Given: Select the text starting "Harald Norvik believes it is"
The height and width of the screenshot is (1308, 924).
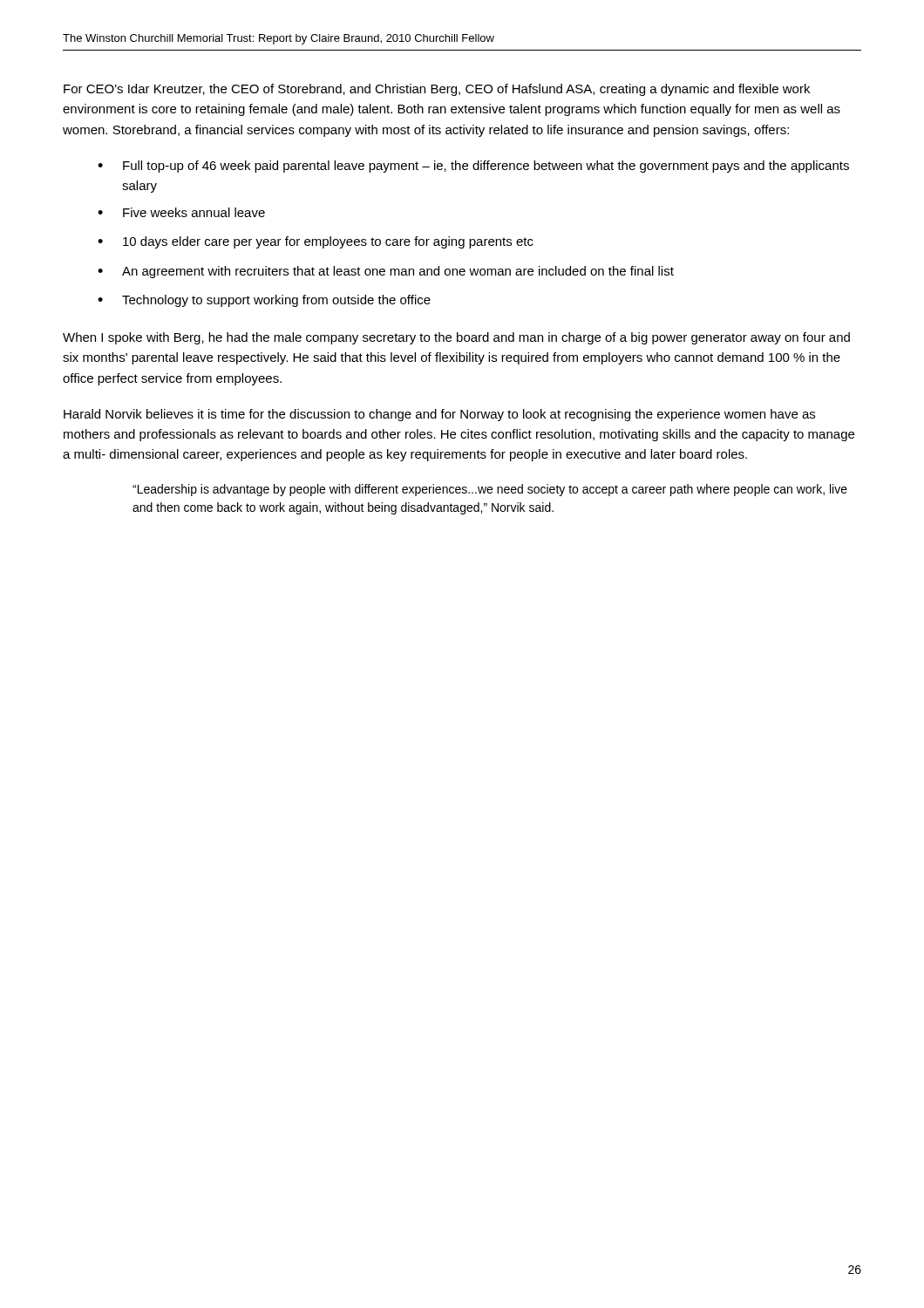Looking at the screenshot, I should coord(459,434).
